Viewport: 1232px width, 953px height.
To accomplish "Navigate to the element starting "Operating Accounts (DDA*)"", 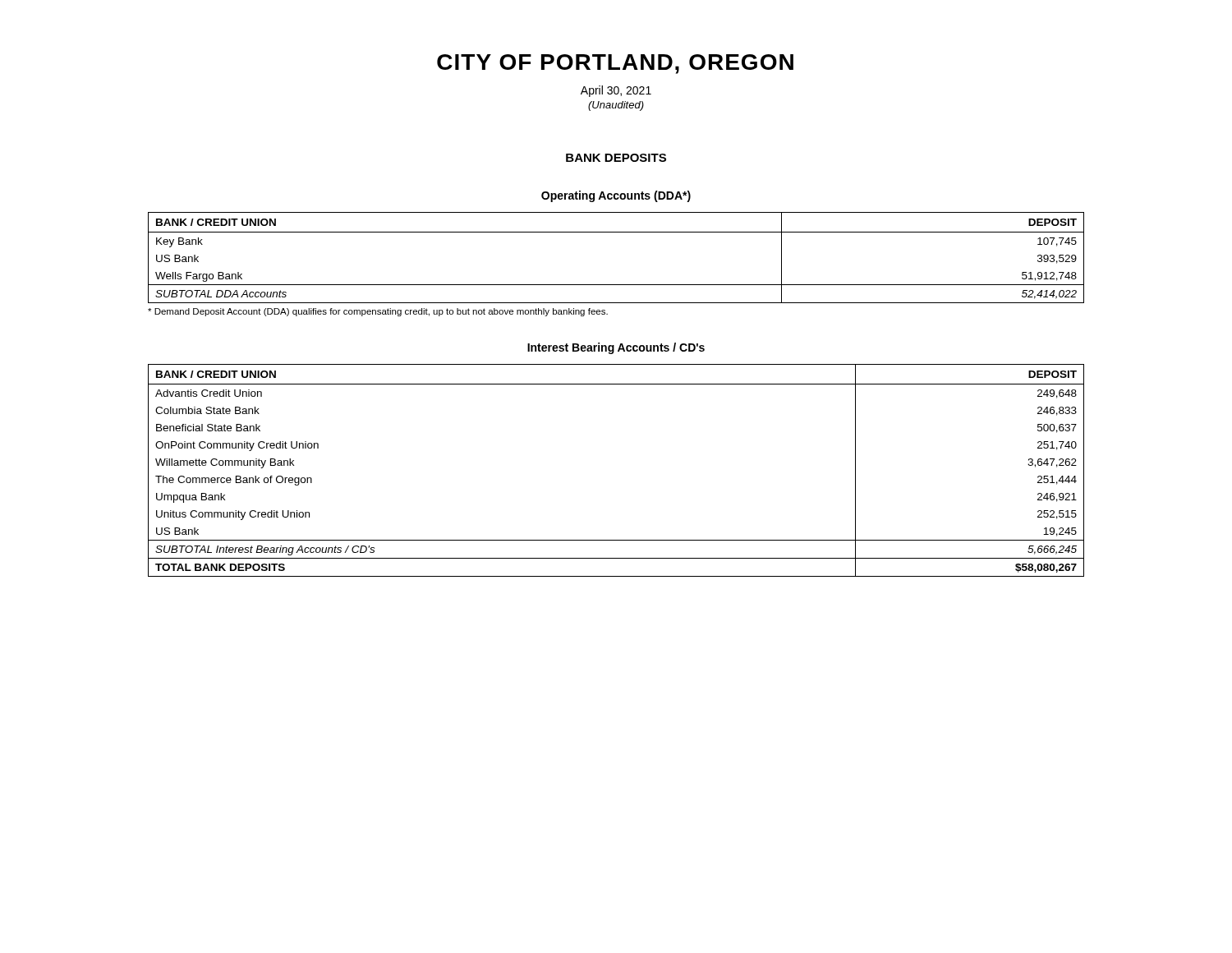I will point(616,196).
